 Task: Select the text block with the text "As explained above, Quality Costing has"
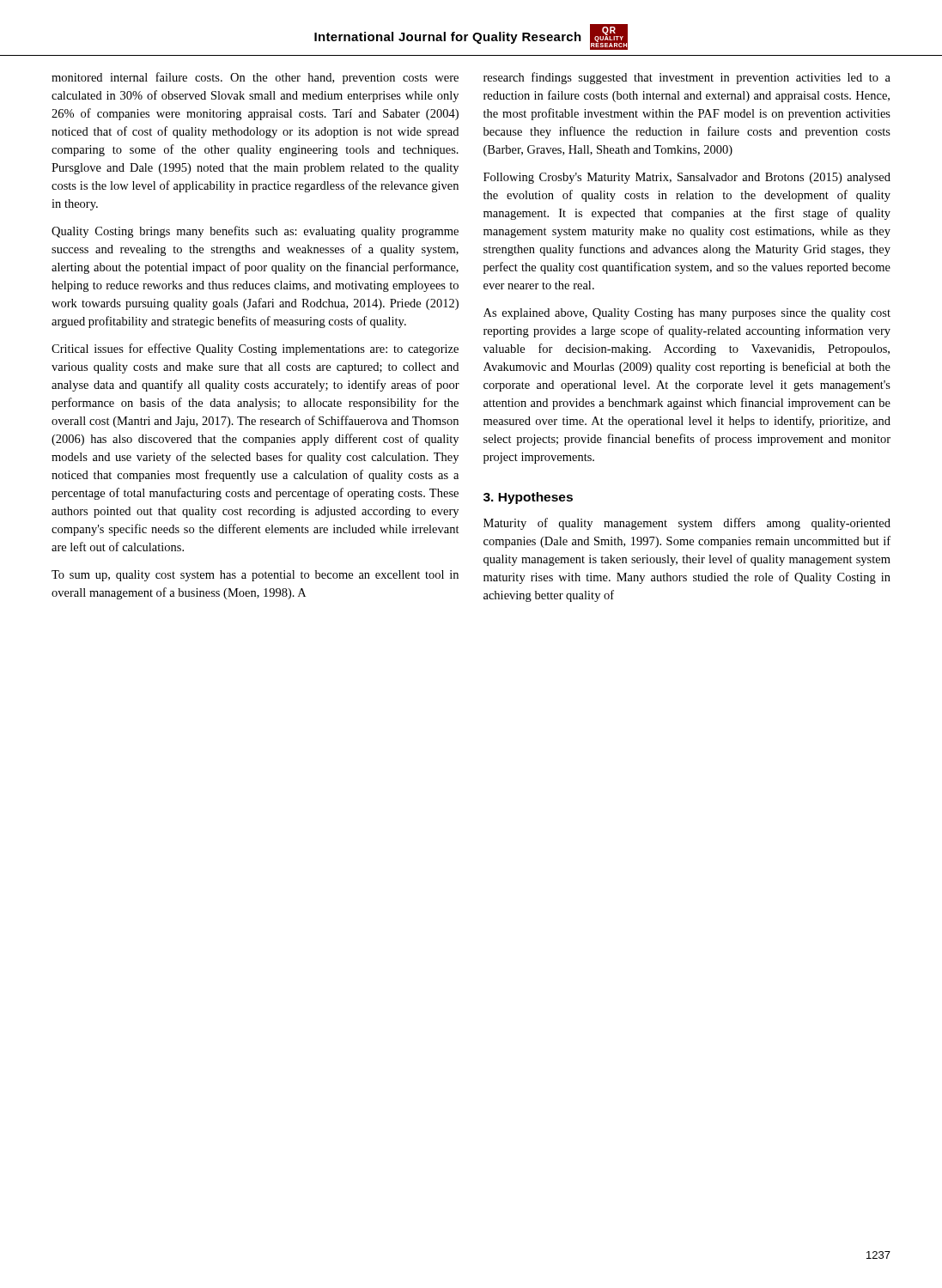coord(687,385)
